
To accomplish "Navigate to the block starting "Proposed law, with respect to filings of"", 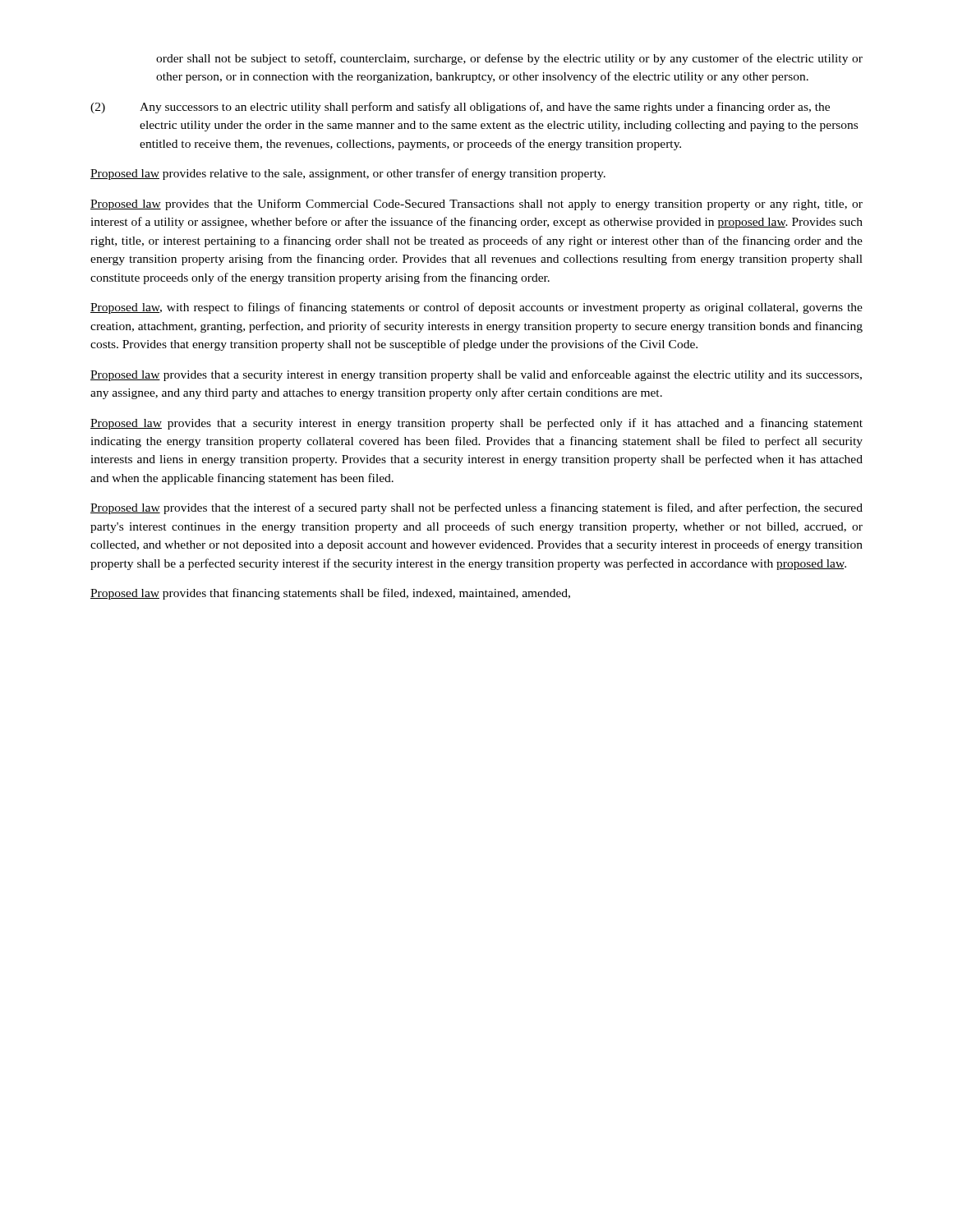I will tap(476, 325).
